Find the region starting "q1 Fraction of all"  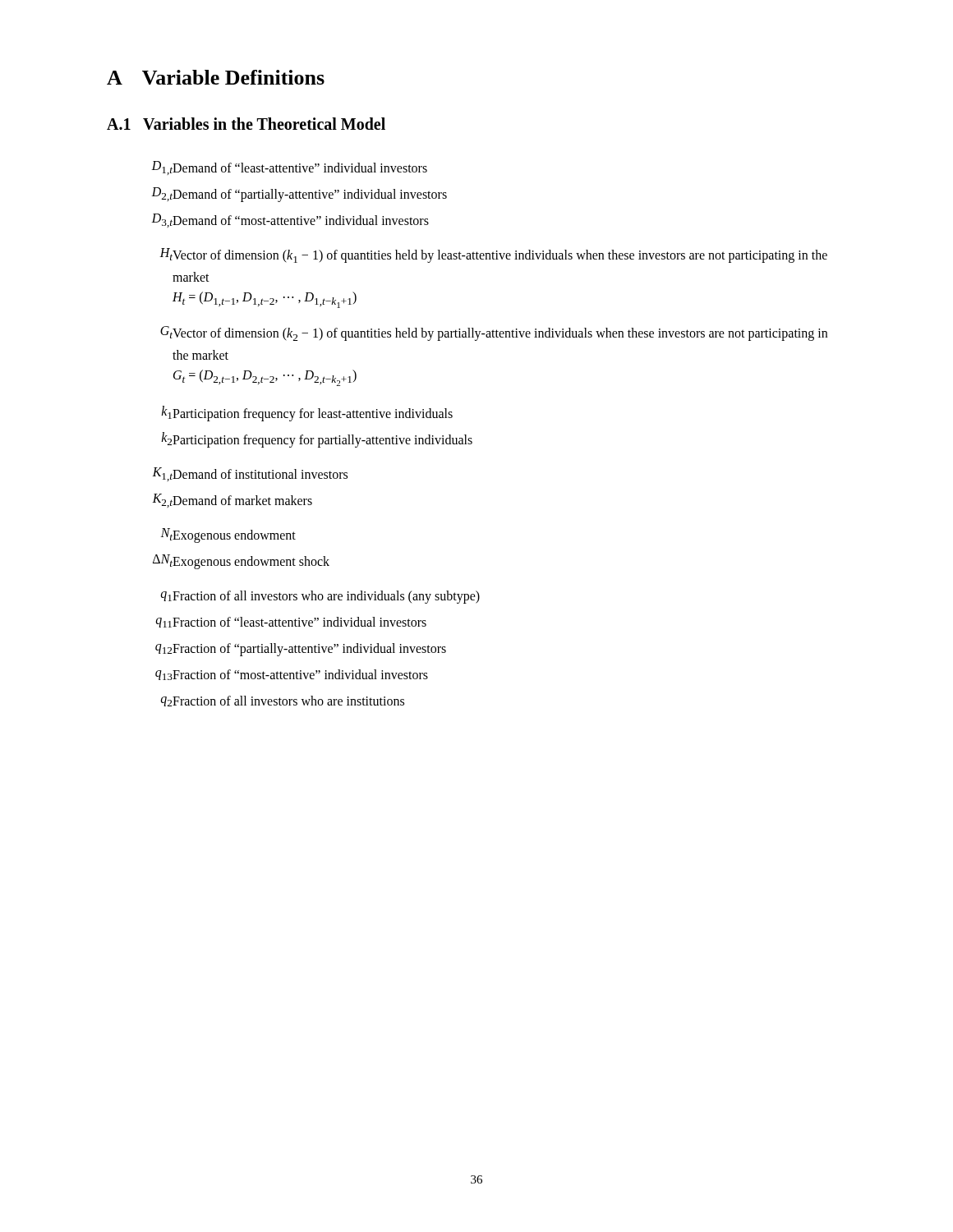click(x=476, y=597)
